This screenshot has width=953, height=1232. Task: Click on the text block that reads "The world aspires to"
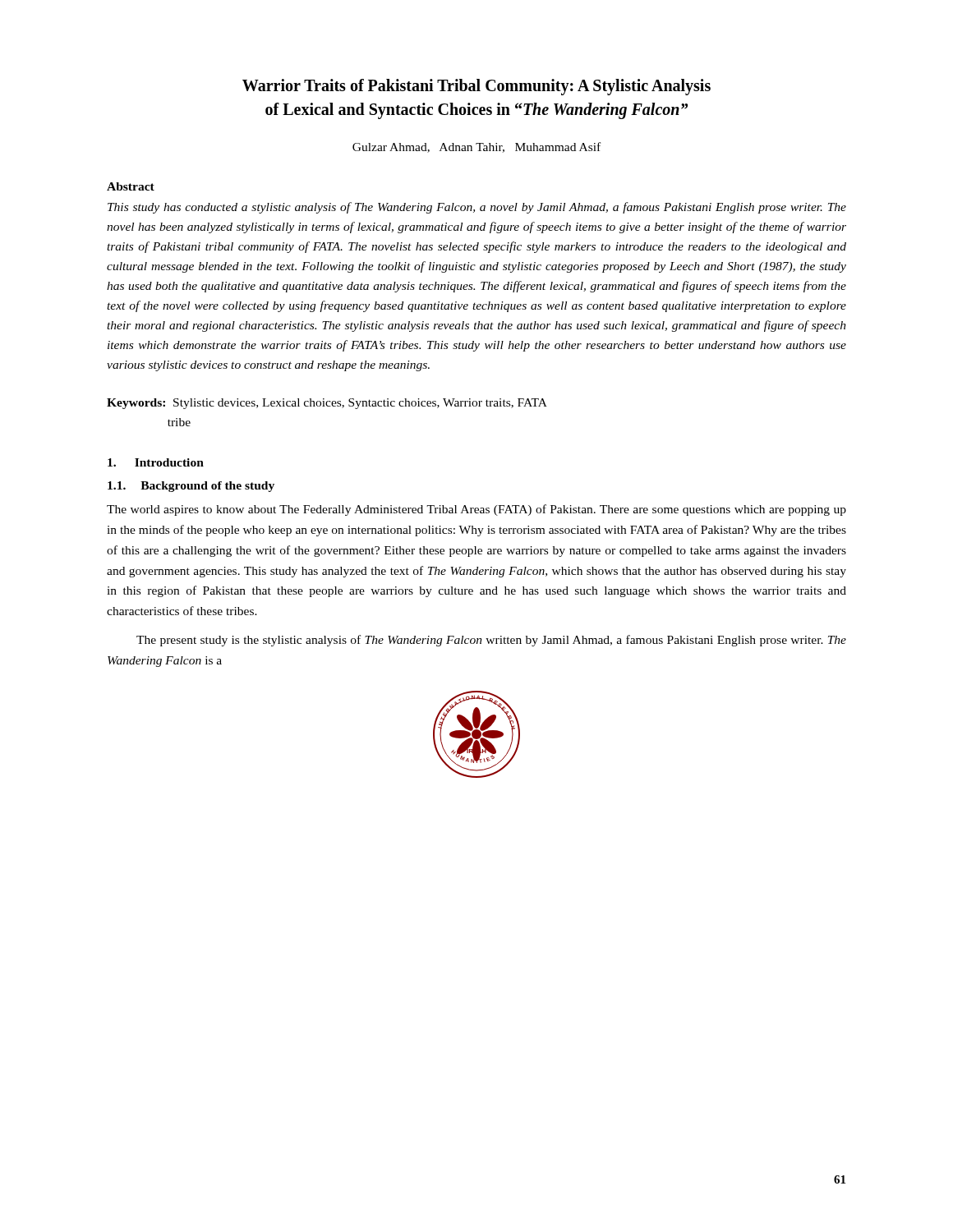pyautogui.click(x=476, y=560)
